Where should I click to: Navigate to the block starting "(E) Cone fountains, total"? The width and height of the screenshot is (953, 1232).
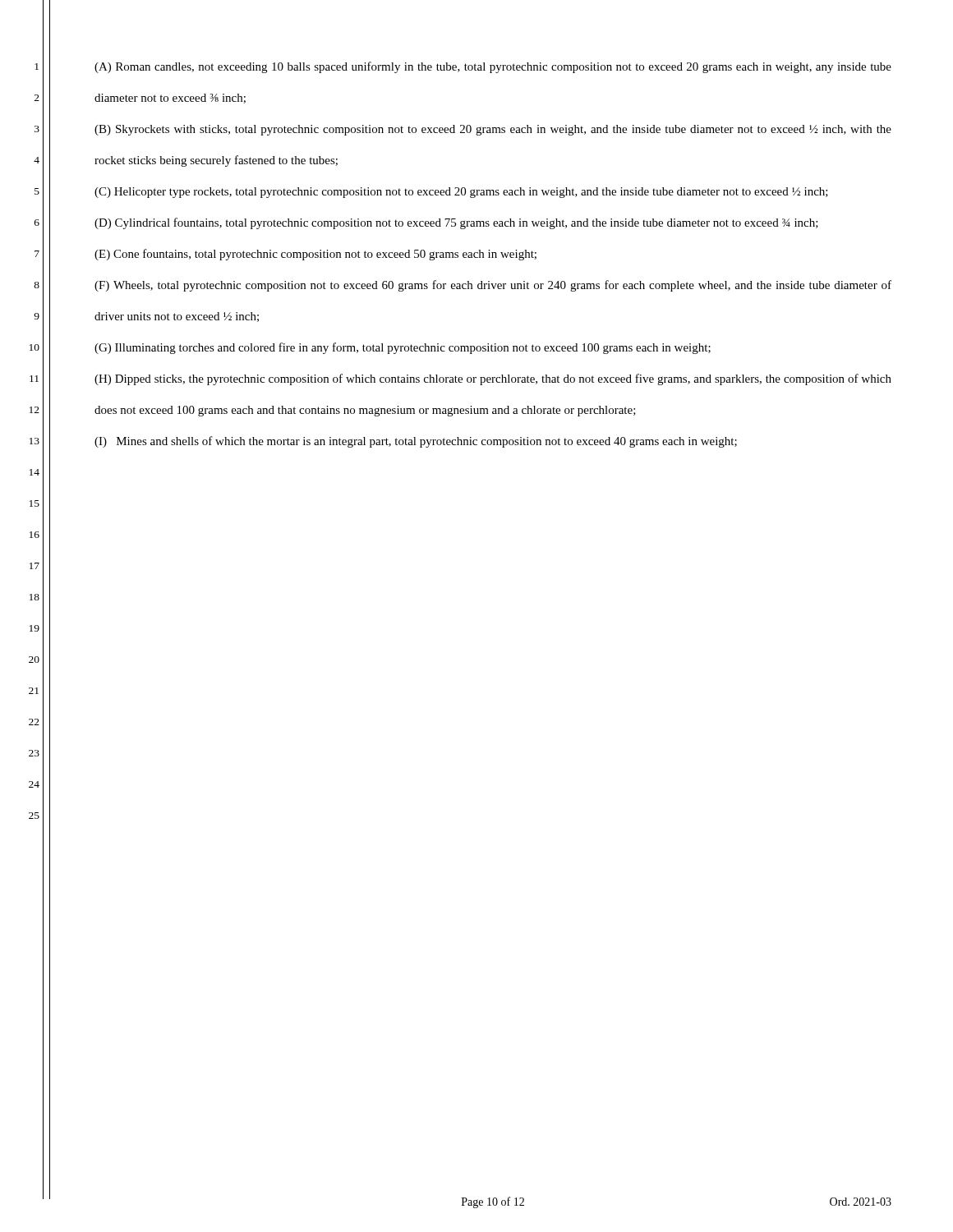(316, 254)
